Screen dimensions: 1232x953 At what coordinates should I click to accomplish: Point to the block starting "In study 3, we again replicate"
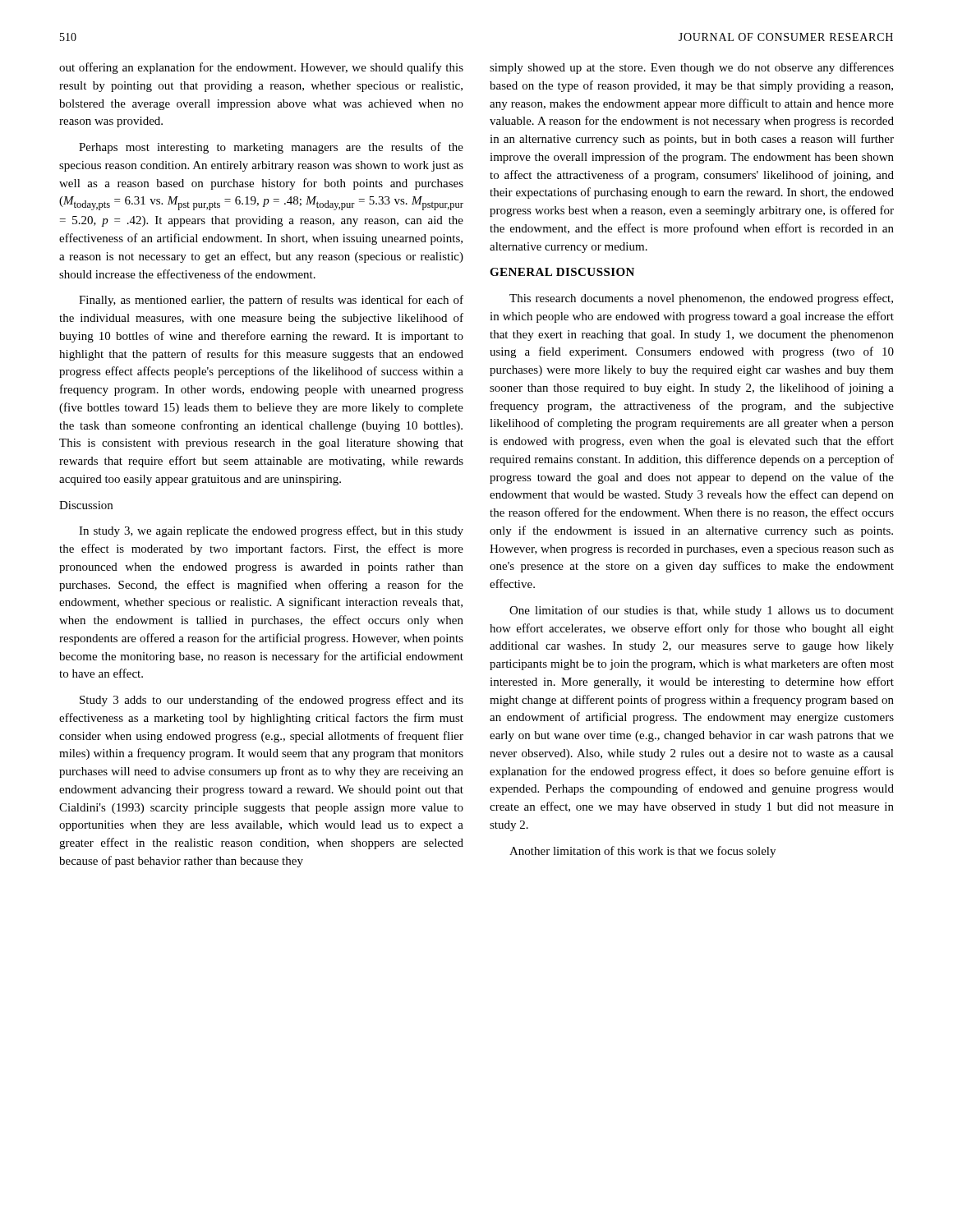point(261,603)
